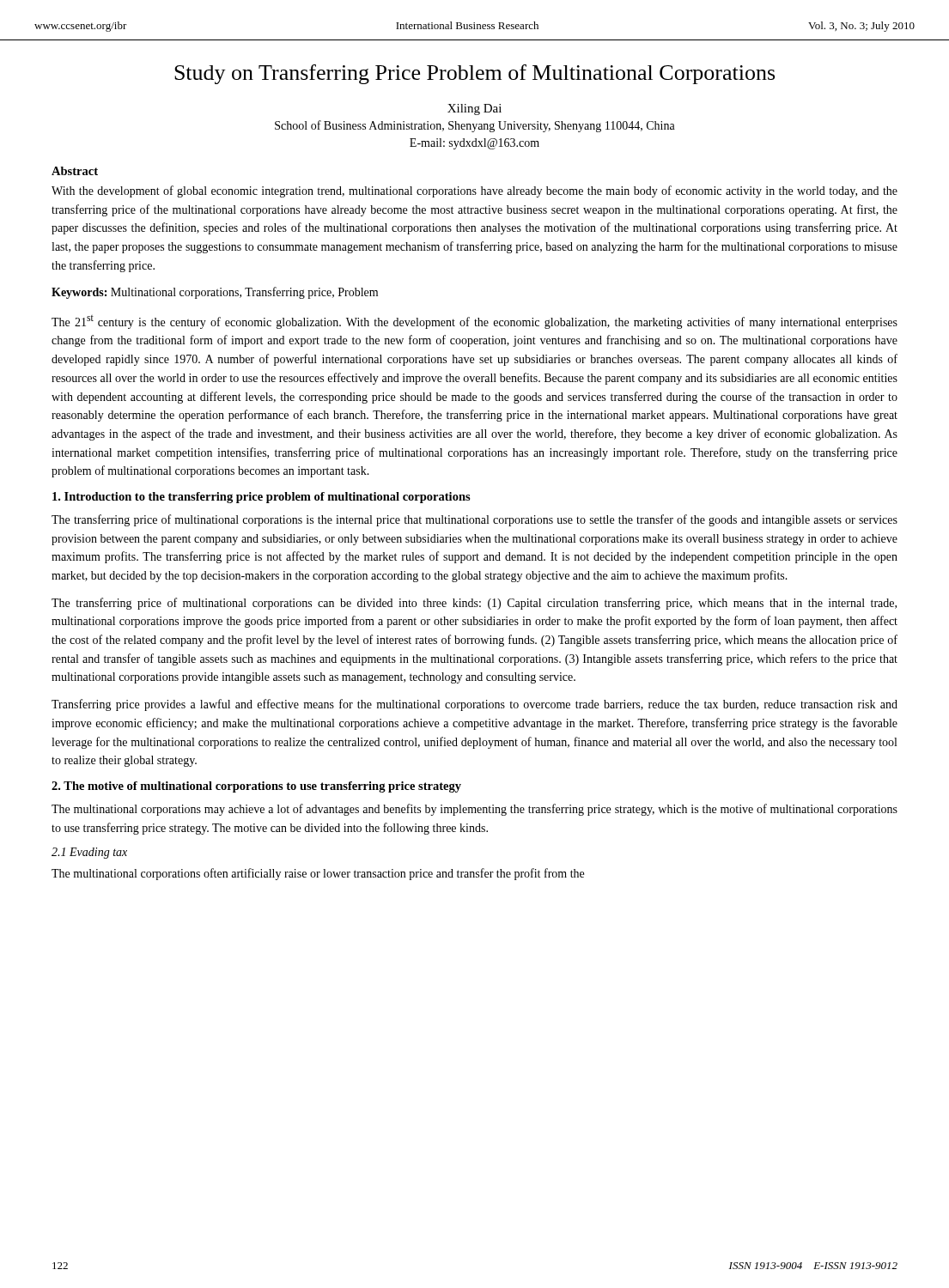Click on the block starting "E-mail: sydxdxl@163.com"
The width and height of the screenshot is (949, 1288).
point(474,143)
